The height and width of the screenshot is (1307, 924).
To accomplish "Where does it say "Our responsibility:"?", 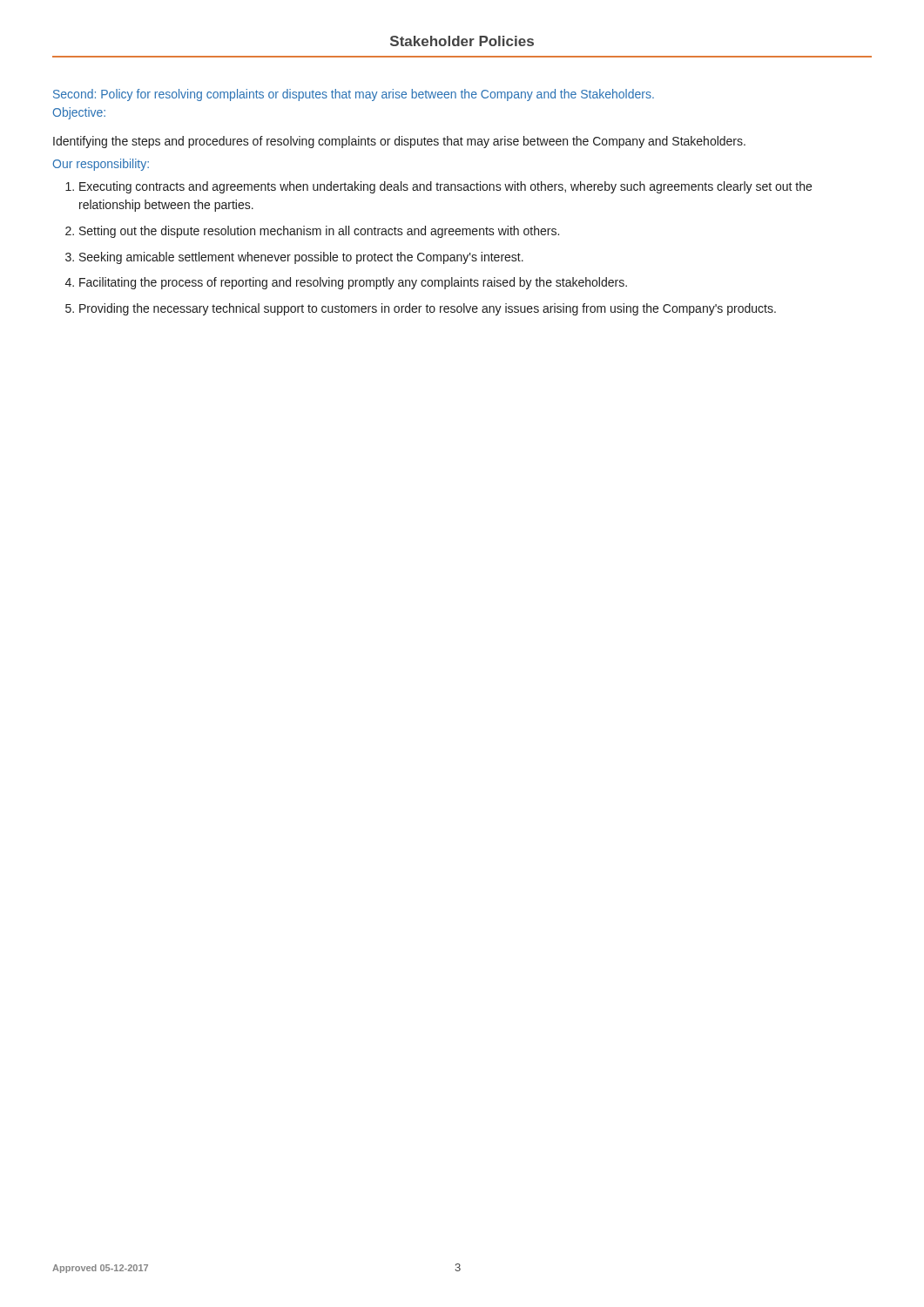I will point(101,164).
